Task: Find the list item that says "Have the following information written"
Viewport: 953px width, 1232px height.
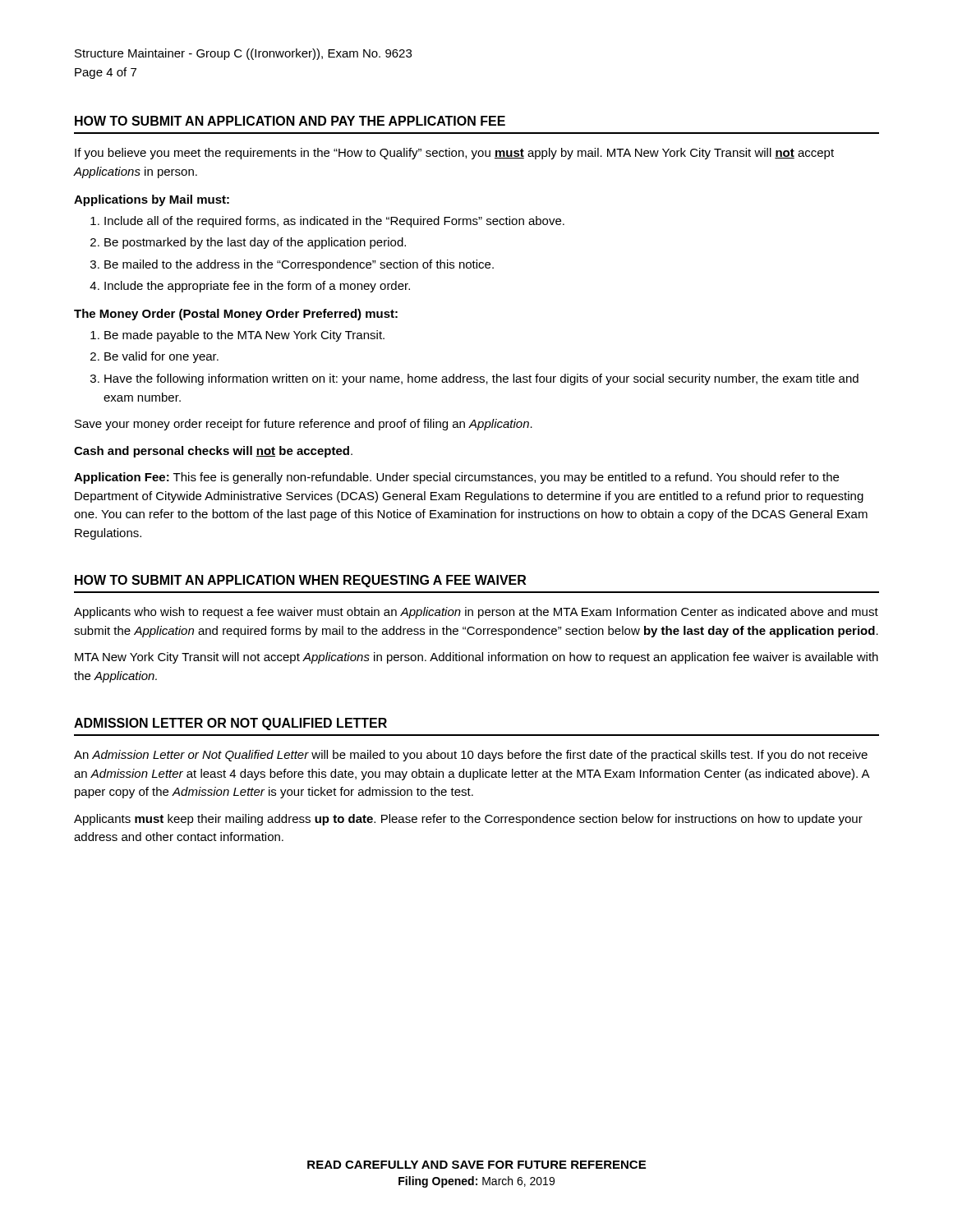Action: point(491,387)
